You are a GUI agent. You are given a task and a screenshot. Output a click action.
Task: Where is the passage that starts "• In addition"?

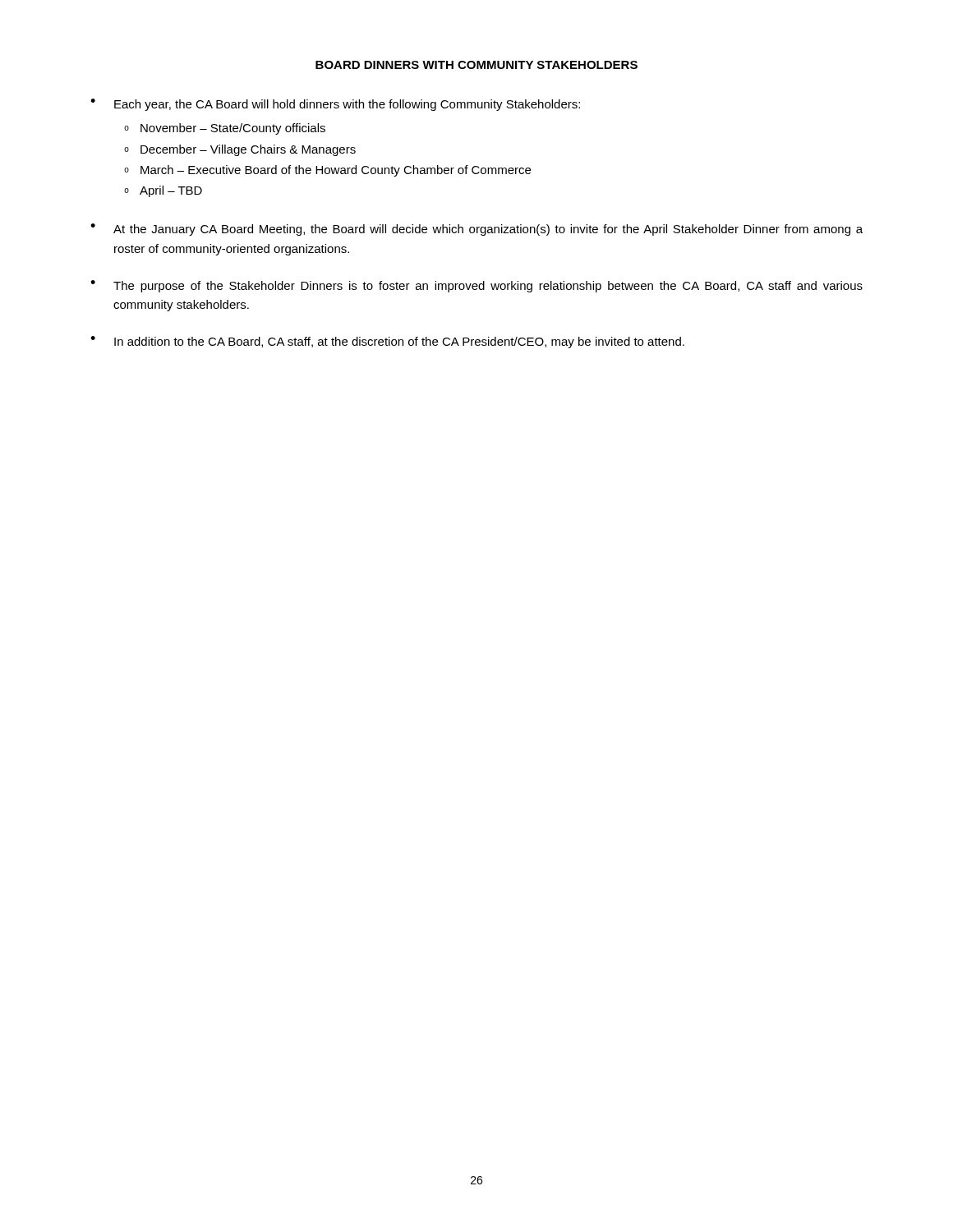476,342
